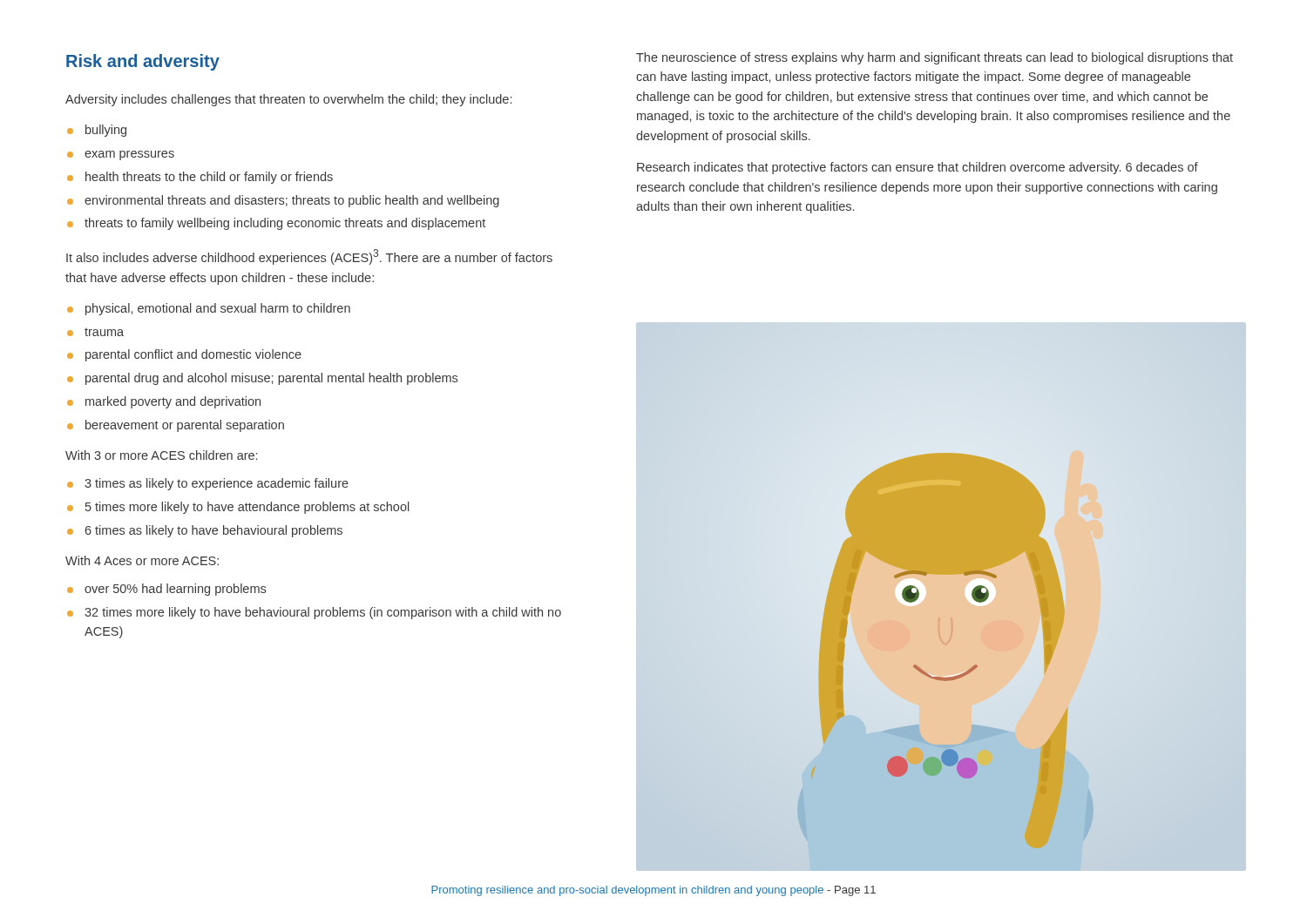Screen dimensions: 924x1307
Task: Locate the element starting "Adversity includes challenges that threaten to"
Action: click(x=289, y=99)
